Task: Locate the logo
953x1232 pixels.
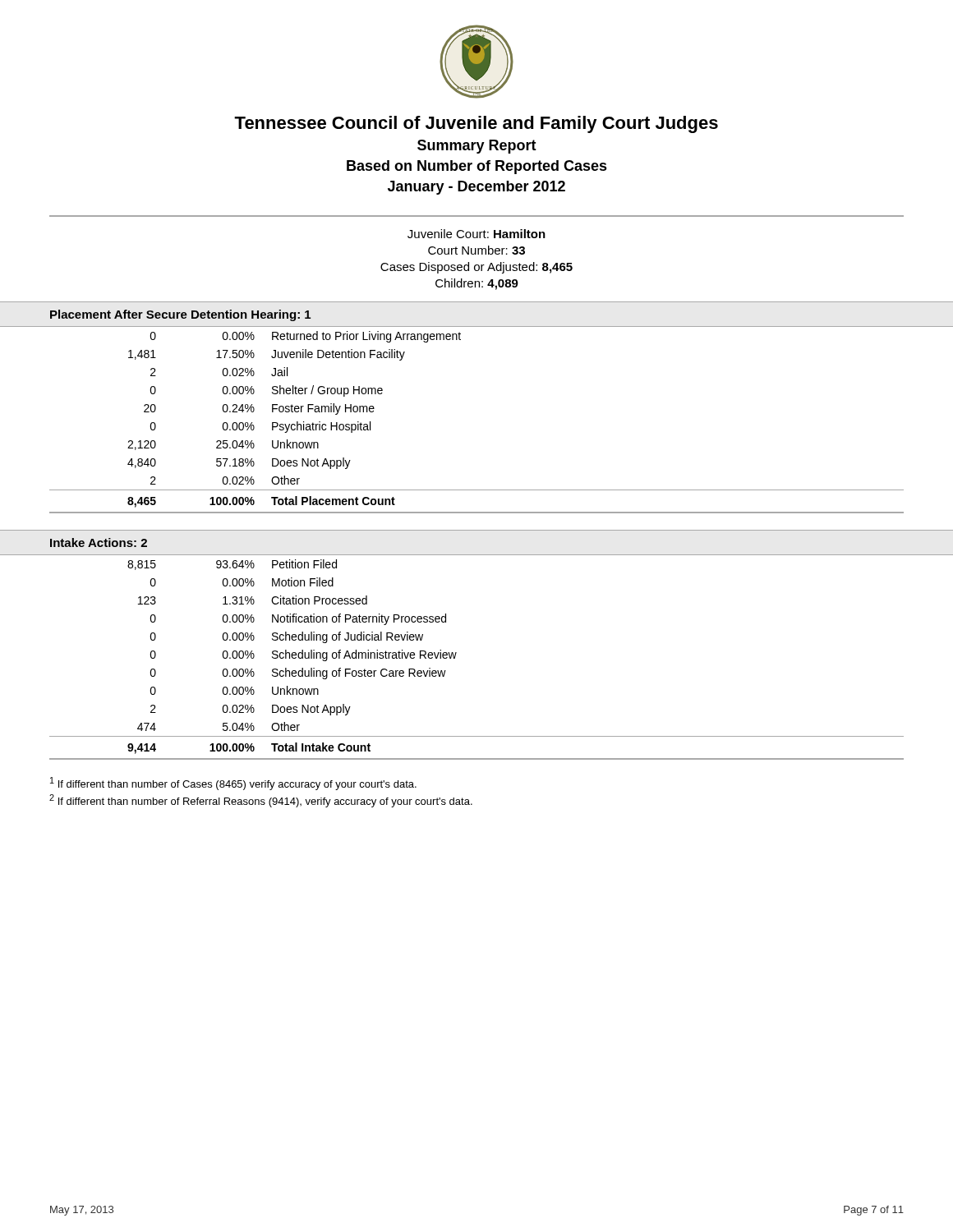Action: [x=476, y=63]
